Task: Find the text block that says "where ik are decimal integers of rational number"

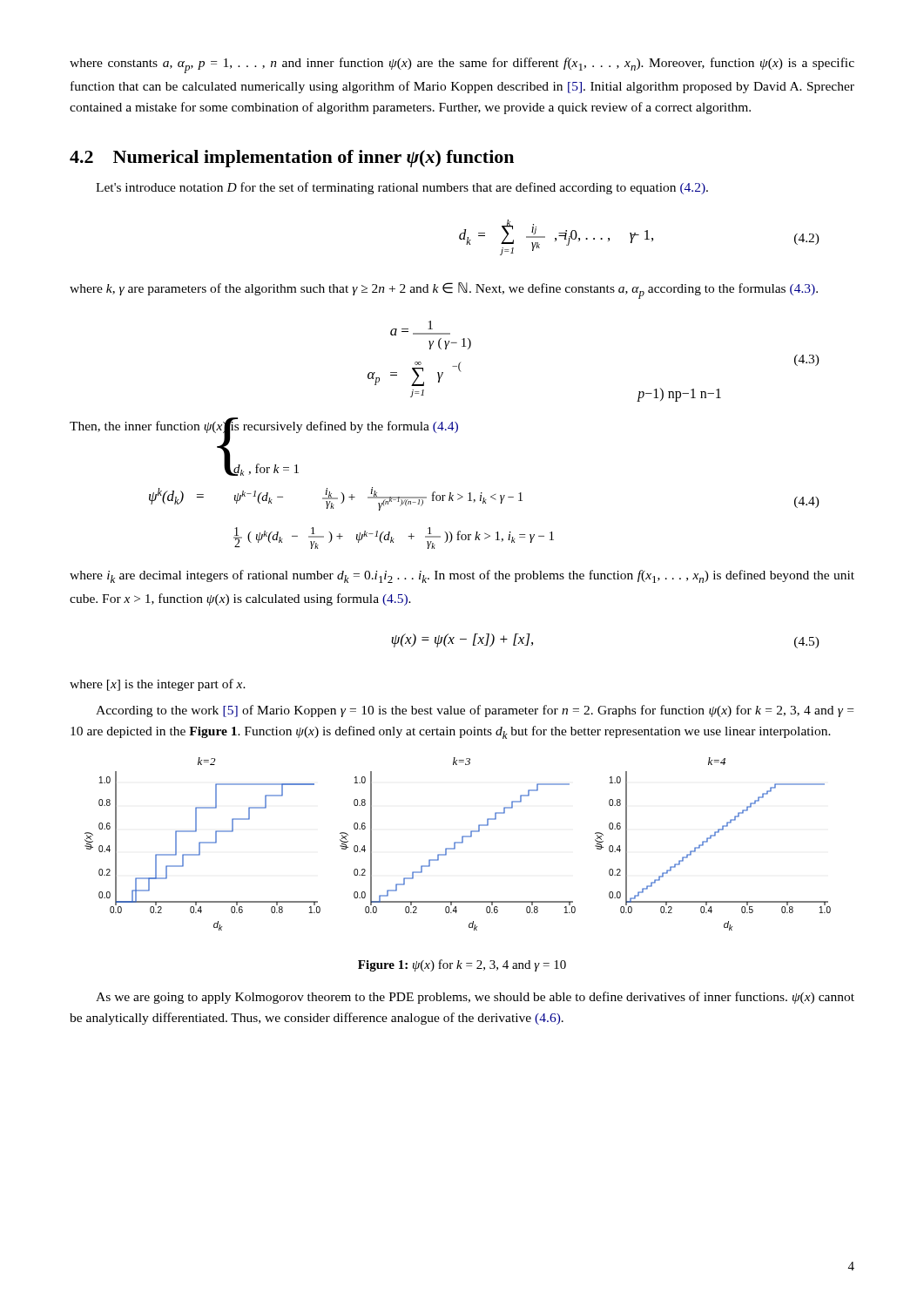Action: pos(462,587)
